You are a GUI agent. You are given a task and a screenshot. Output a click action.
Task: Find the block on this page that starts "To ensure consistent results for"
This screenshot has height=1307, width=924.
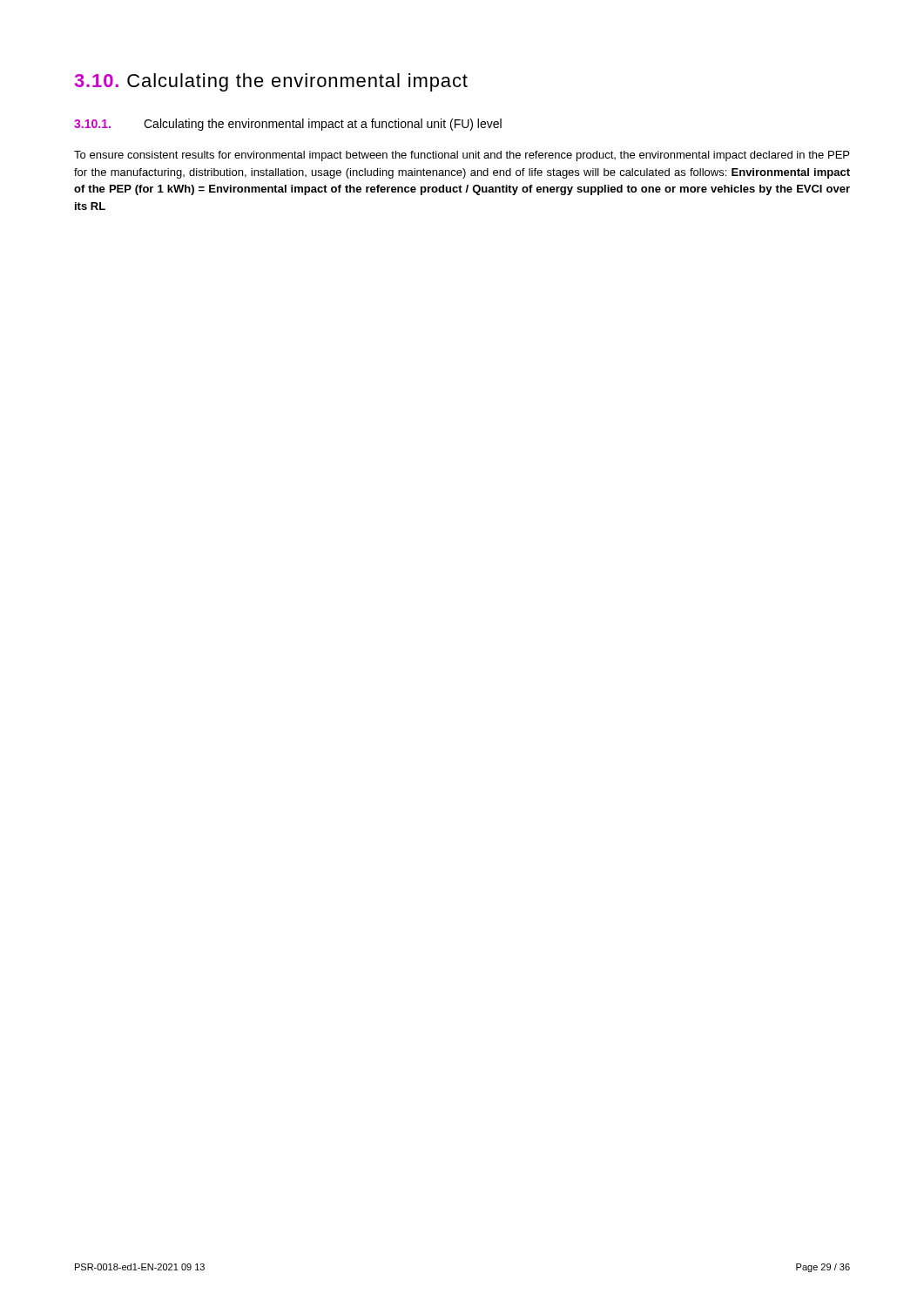[x=462, y=180]
